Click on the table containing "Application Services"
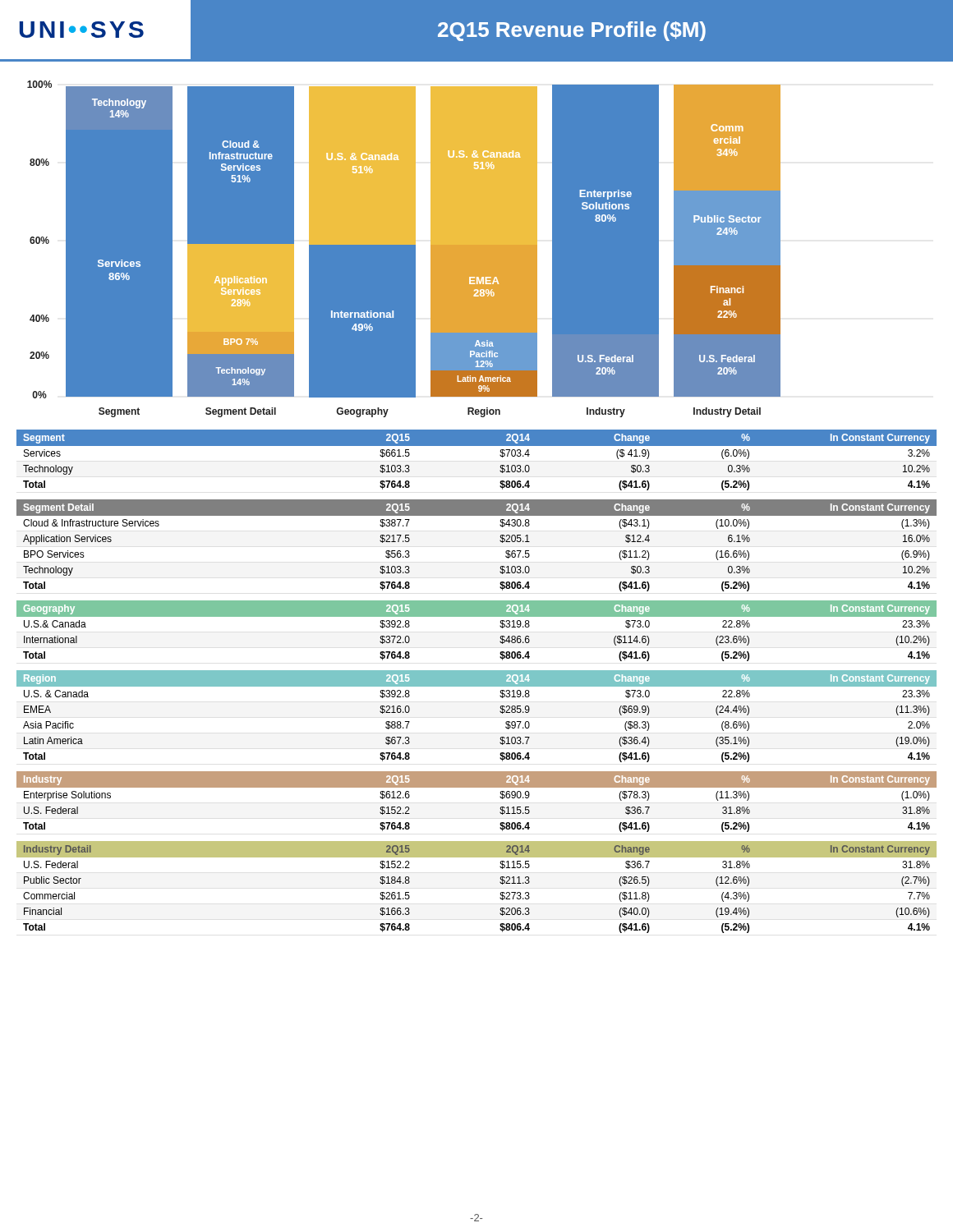 476,547
